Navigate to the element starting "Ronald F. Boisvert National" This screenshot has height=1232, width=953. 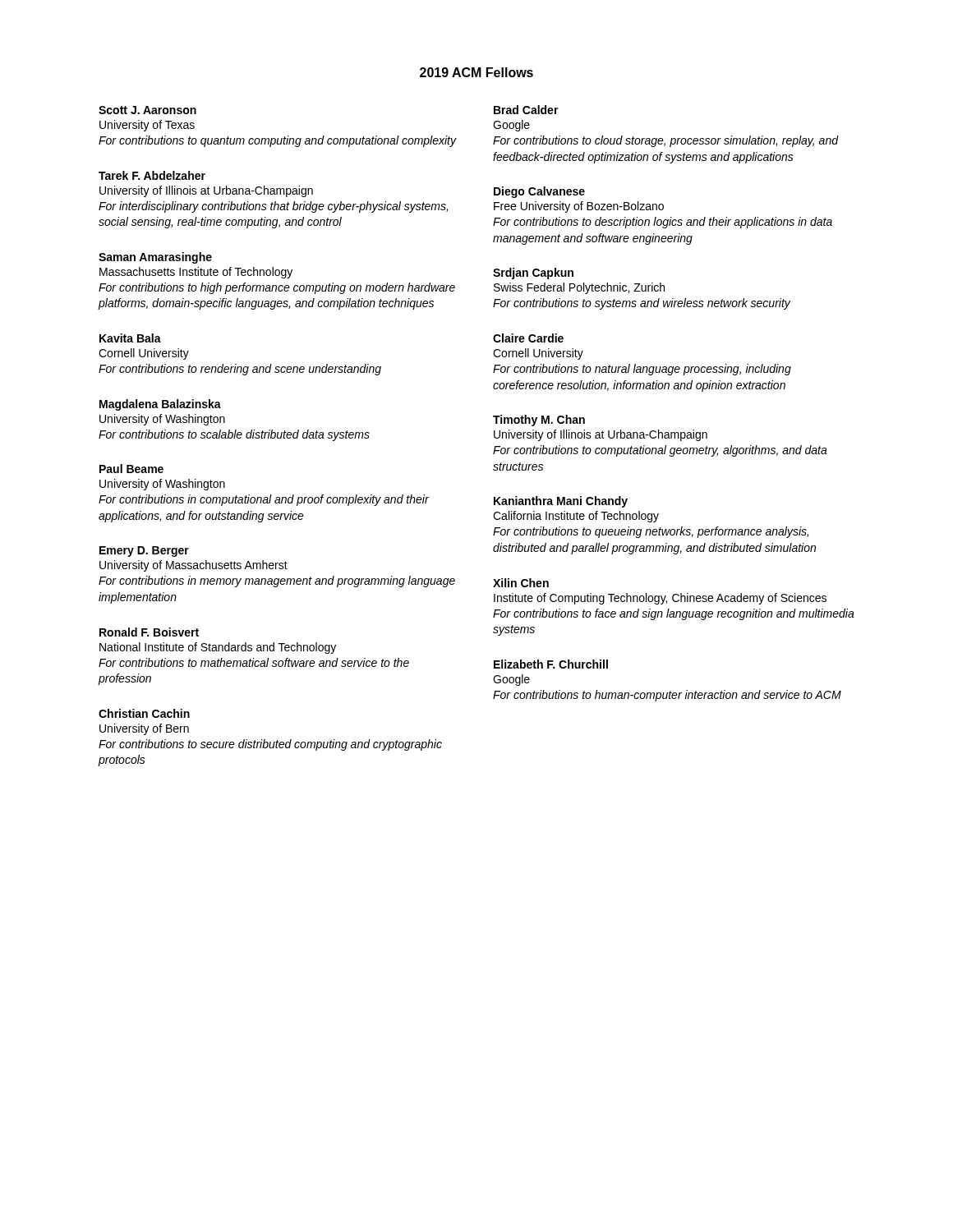(x=279, y=656)
